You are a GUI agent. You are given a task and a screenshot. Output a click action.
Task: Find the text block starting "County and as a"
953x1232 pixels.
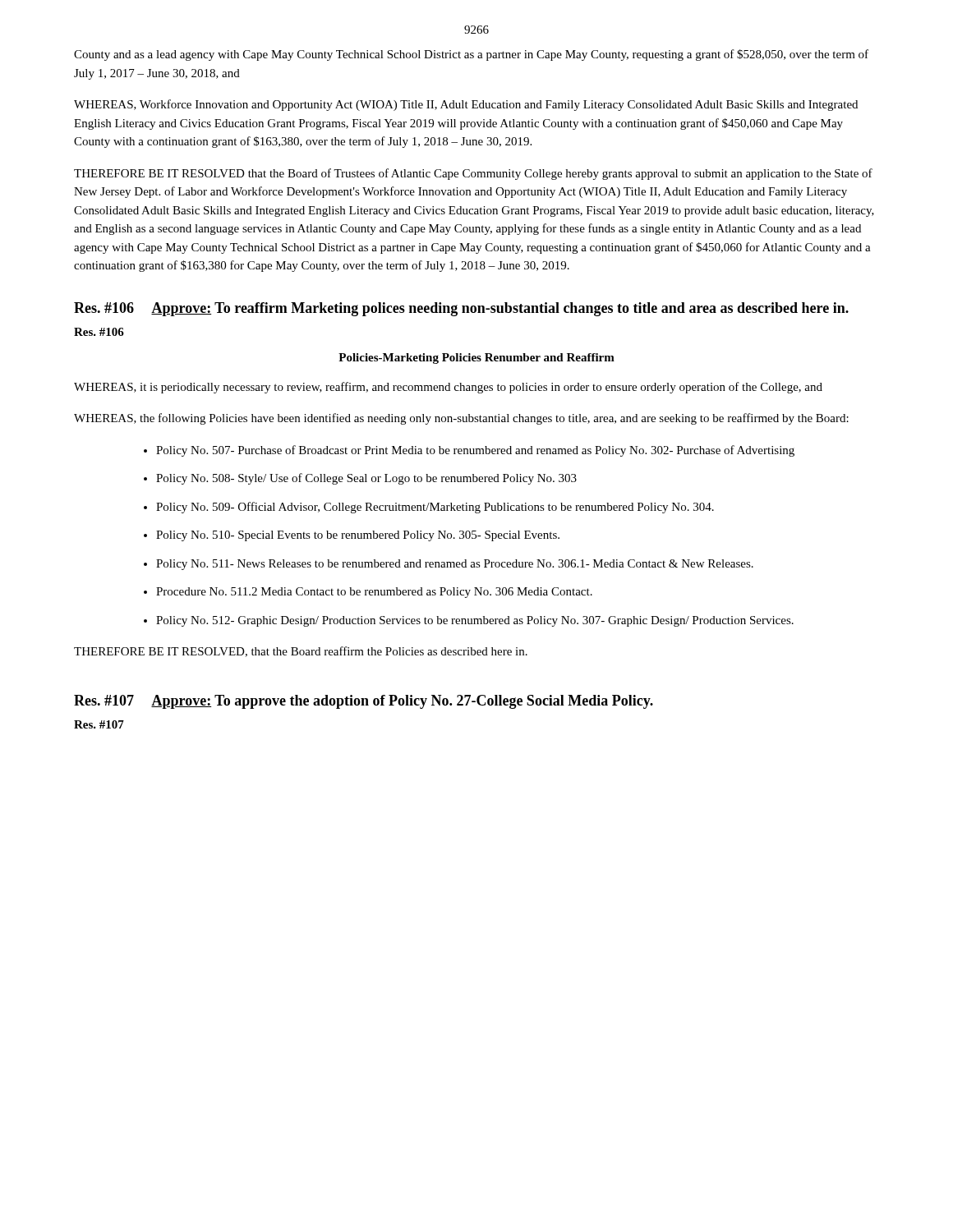(x=471, y=63)
